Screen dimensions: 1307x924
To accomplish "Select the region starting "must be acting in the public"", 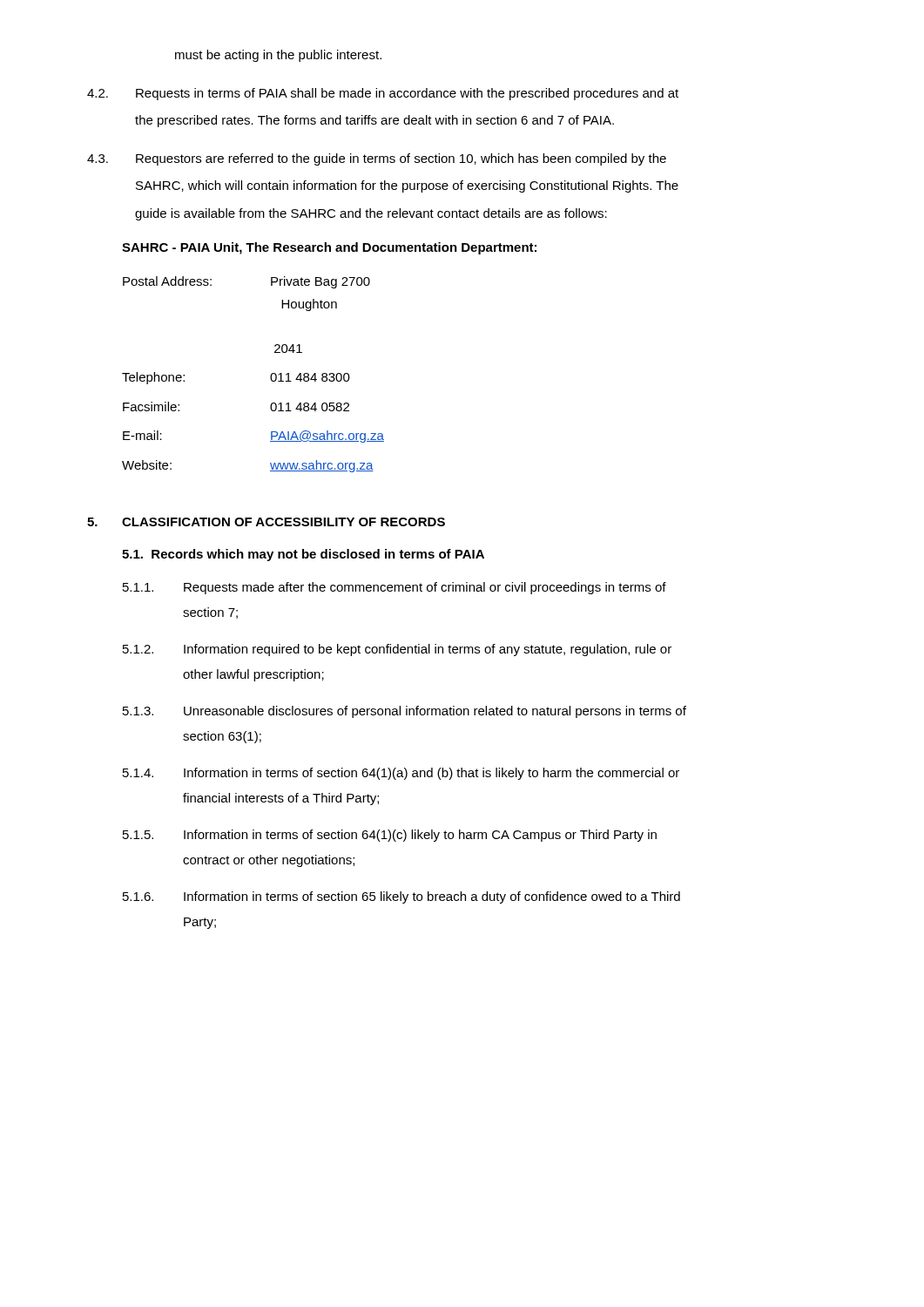I will coord(278,54).
